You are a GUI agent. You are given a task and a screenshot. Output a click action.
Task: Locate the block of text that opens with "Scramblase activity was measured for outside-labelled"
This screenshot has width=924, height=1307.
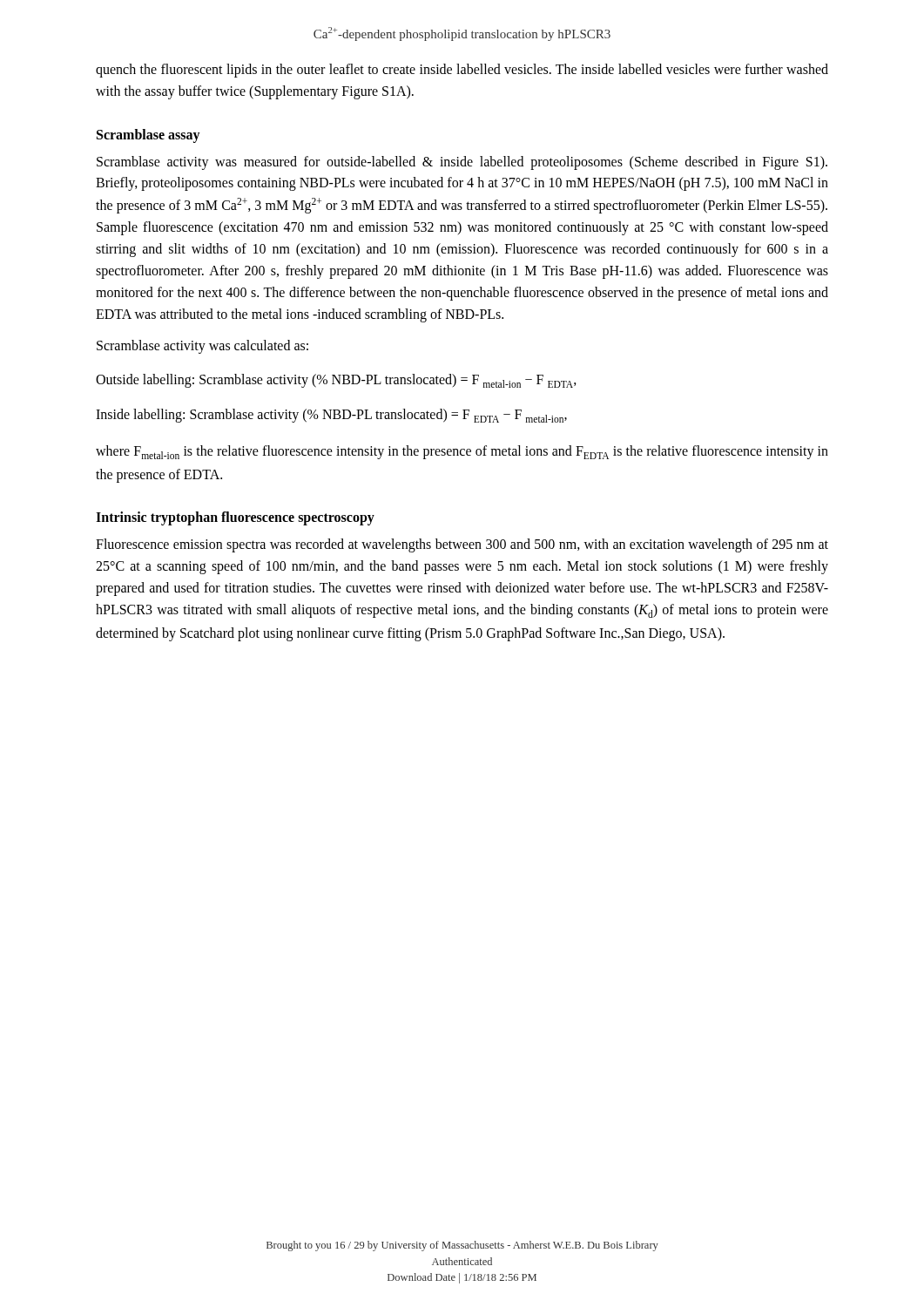pyautogui.click(x=462, y=238)
